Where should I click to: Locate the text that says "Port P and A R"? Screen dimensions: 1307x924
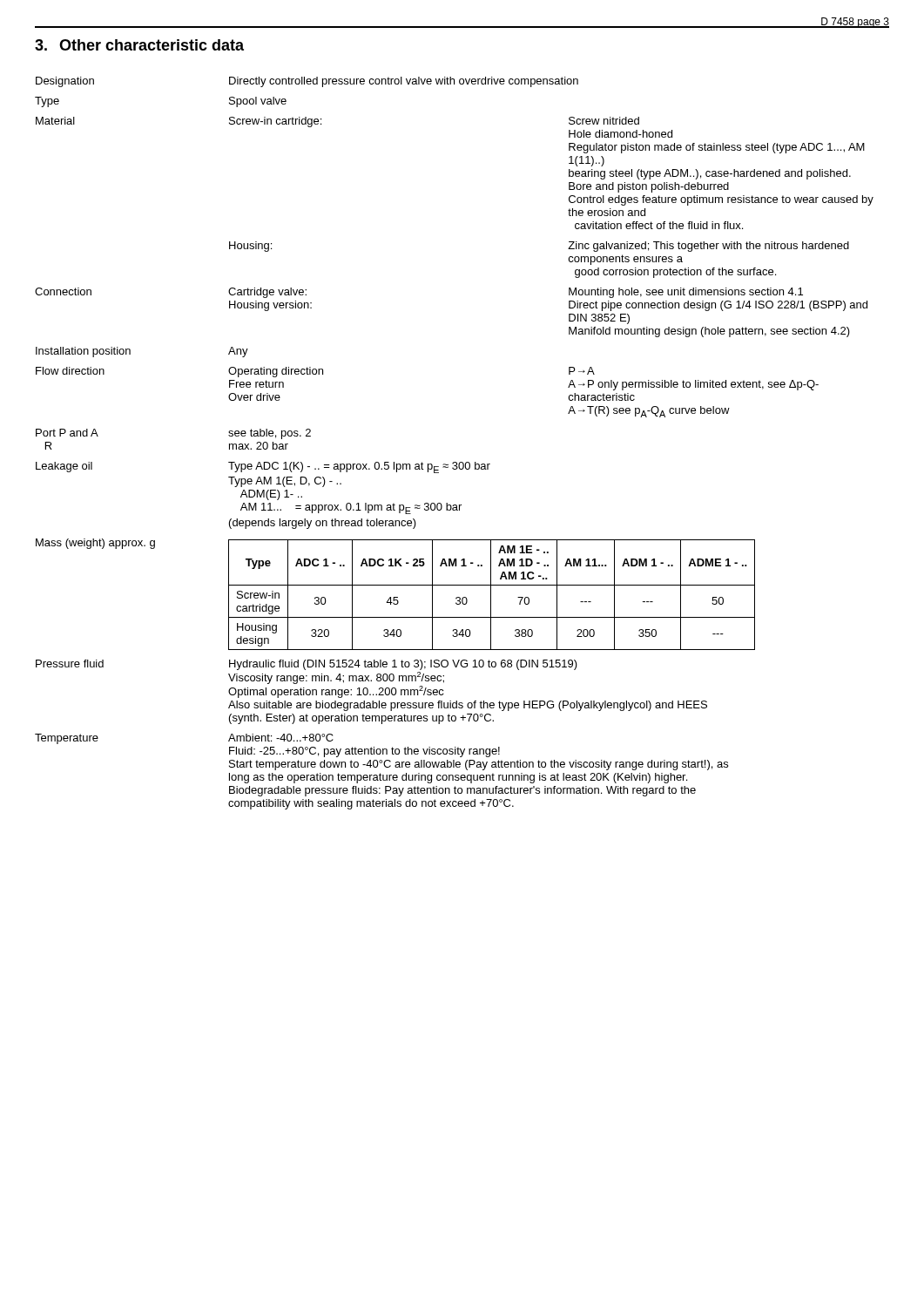67,439
